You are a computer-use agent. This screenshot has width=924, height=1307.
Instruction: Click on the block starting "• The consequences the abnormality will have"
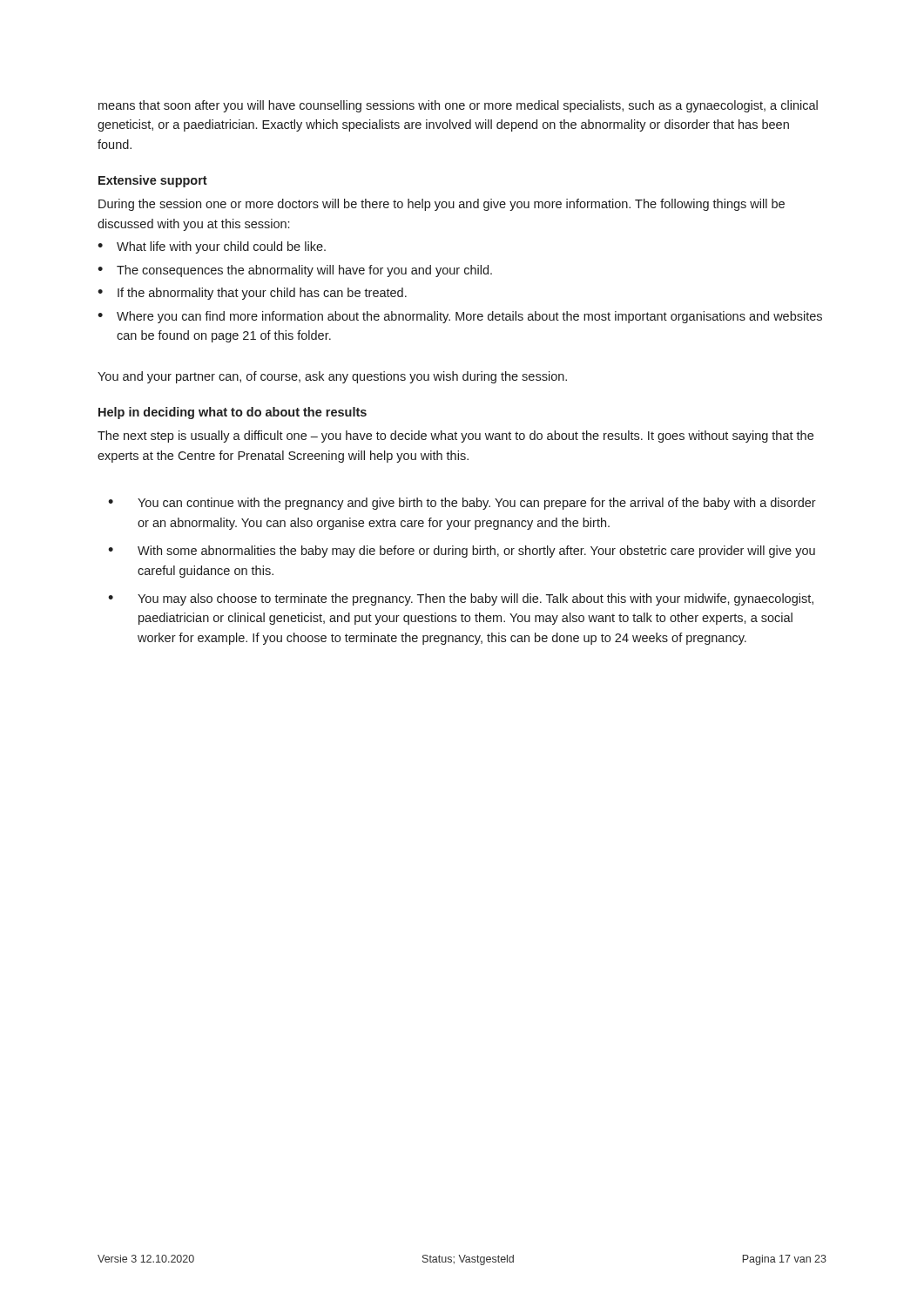462,270
